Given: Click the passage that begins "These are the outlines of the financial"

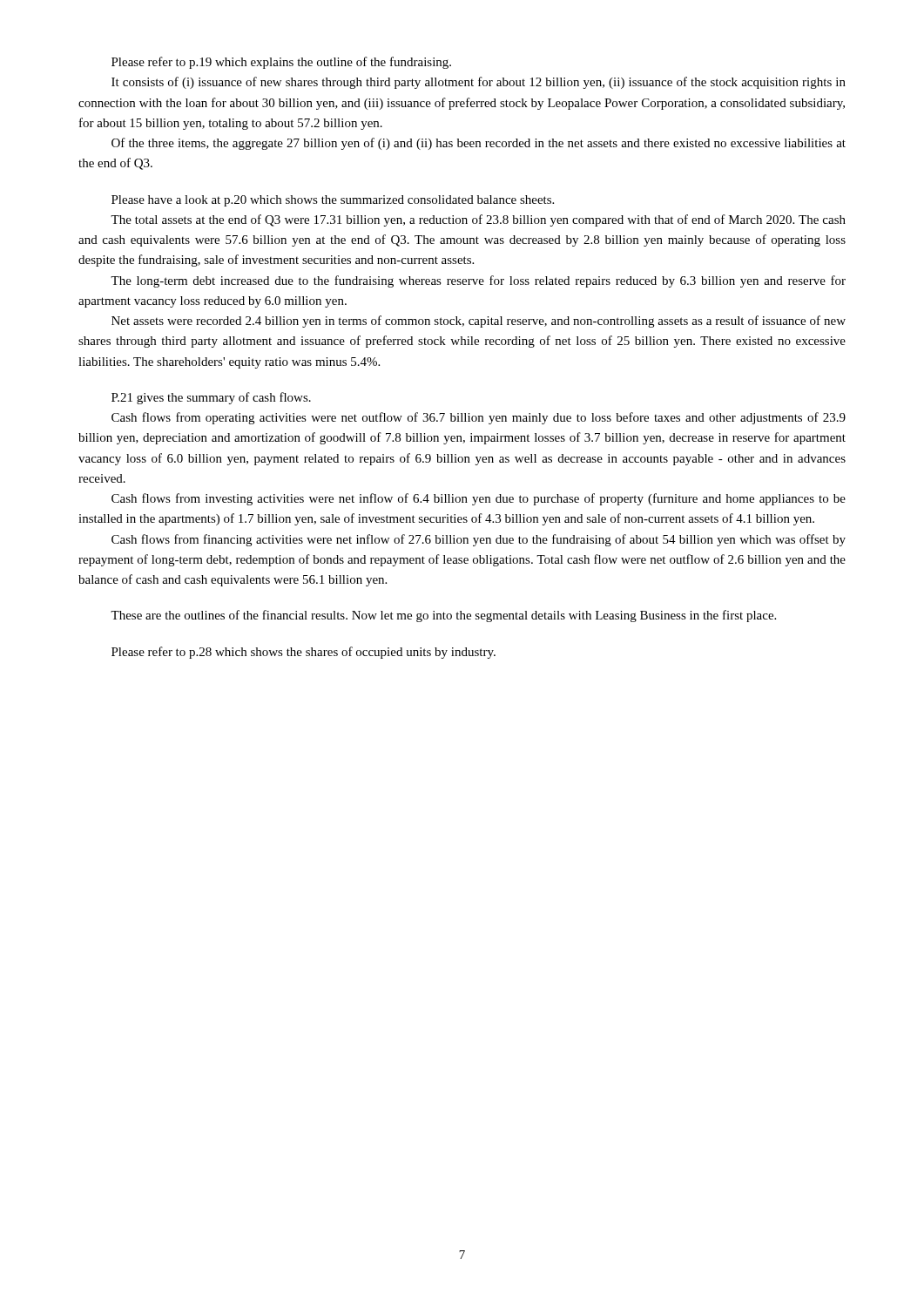Looking at the screenshot, I should [462, 616].
